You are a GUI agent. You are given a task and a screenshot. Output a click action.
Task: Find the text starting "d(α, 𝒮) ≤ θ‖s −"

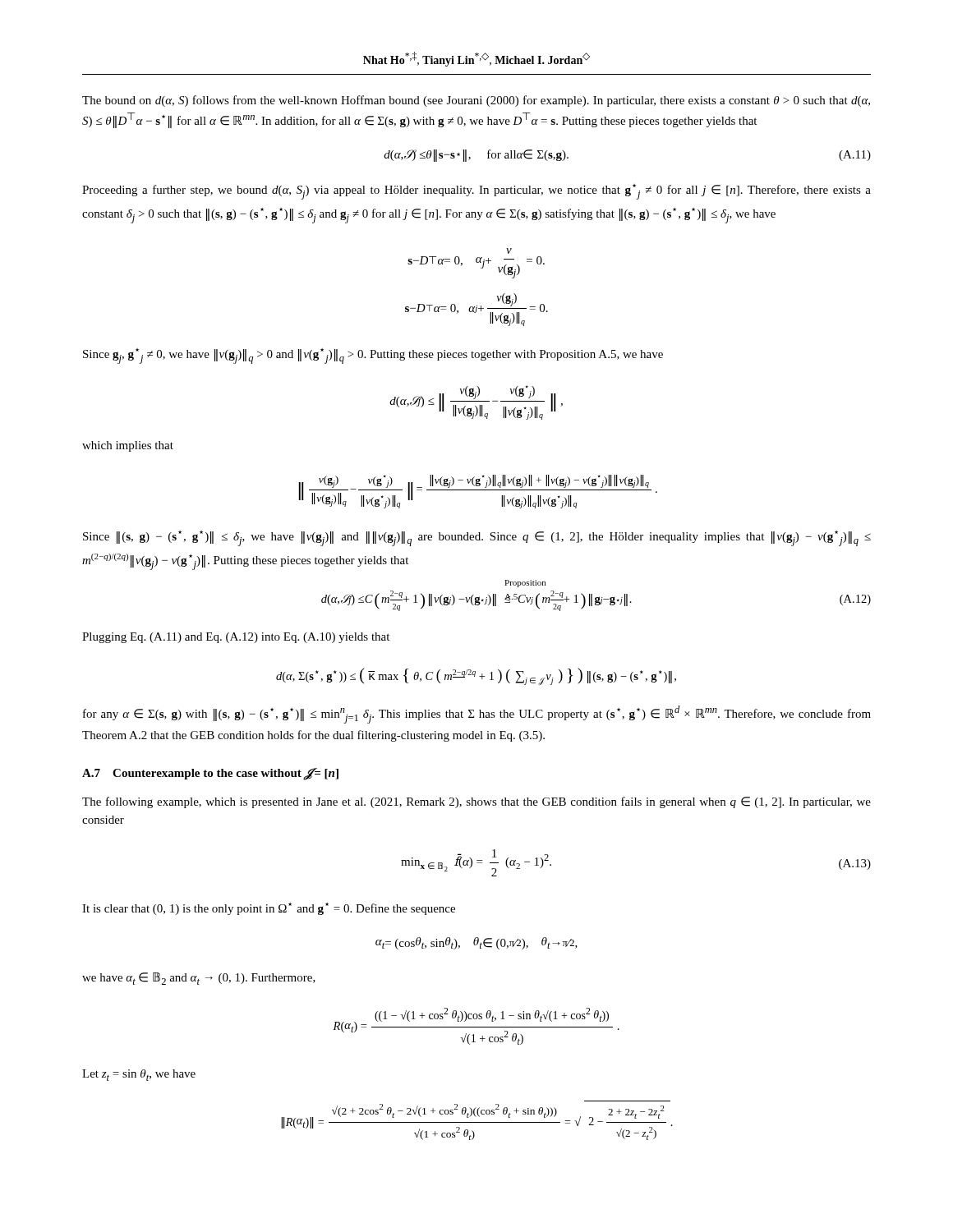click(430, 156)
